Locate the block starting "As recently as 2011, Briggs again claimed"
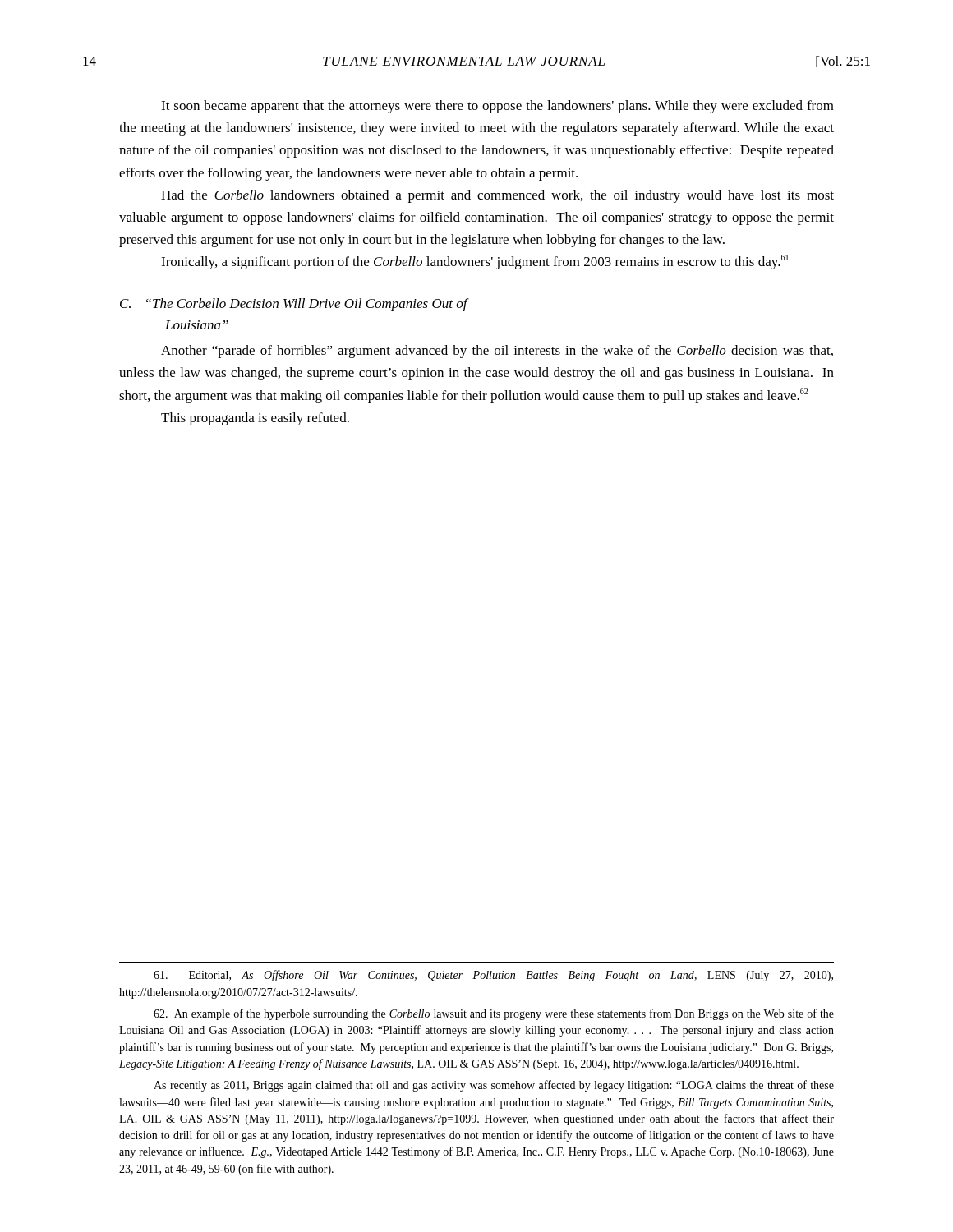 (476, 1127)
